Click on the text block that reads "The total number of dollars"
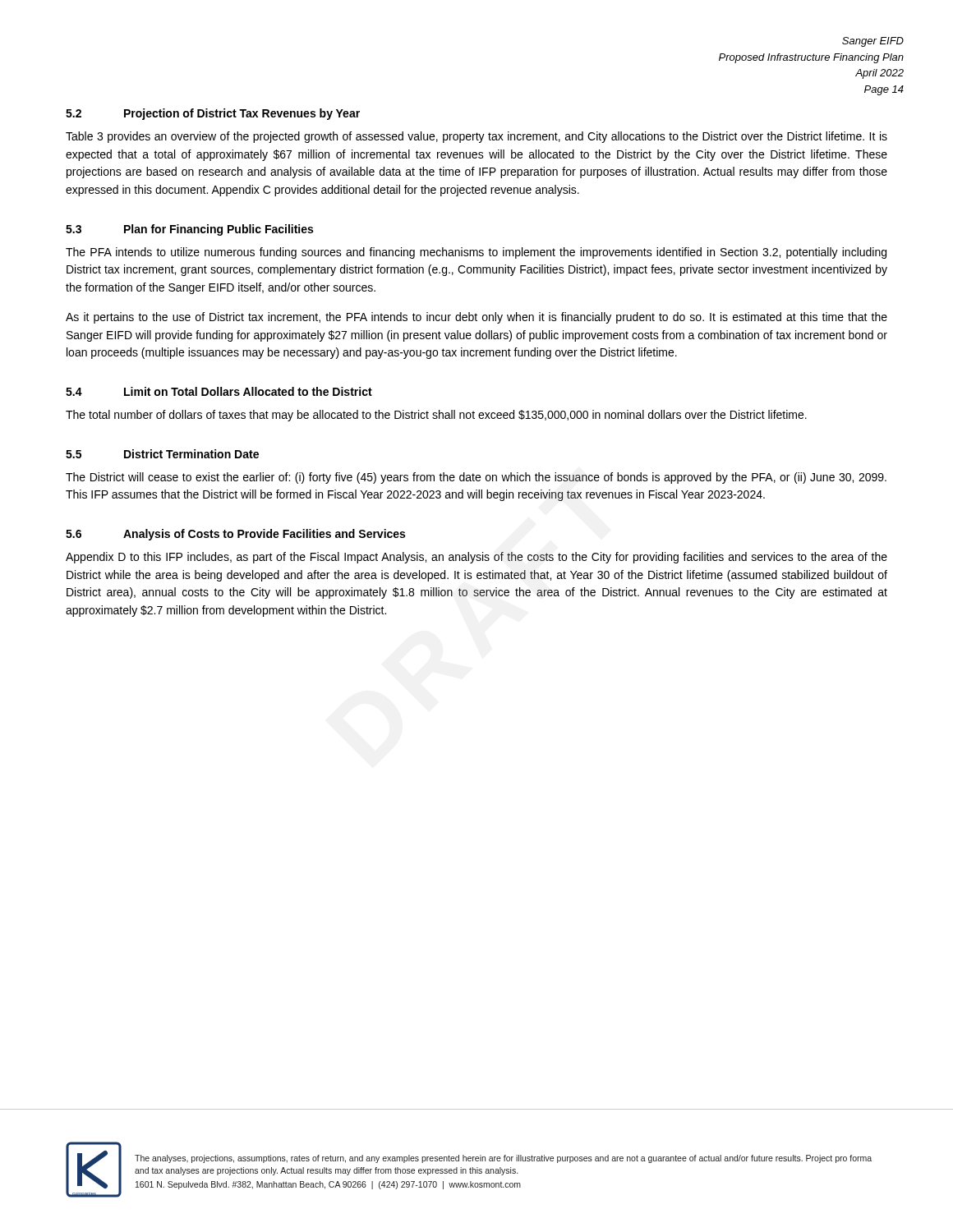Screen dimensions: 1232x953 (x=437, y=415)
